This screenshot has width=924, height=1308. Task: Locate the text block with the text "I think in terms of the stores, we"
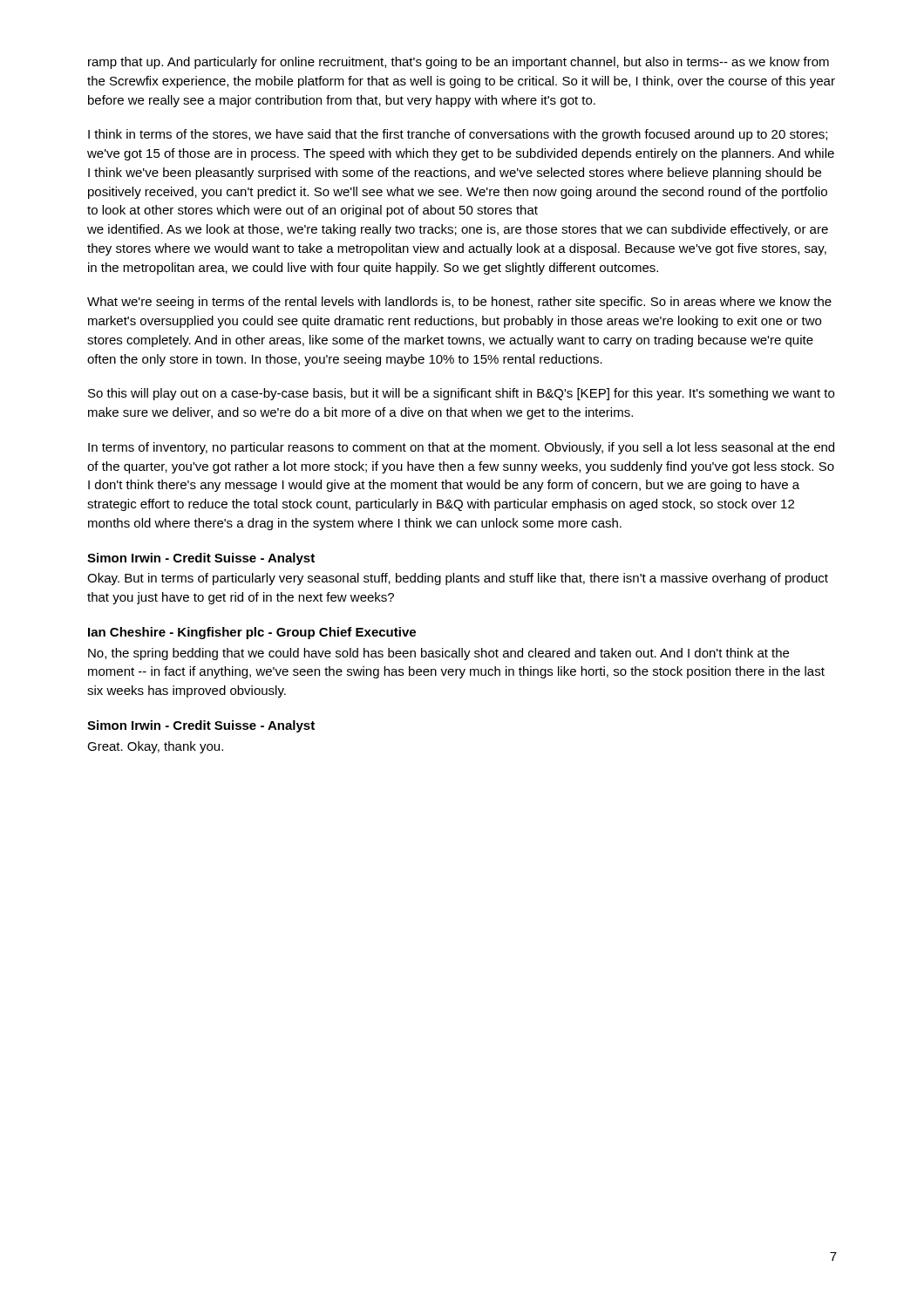(461, 200)
